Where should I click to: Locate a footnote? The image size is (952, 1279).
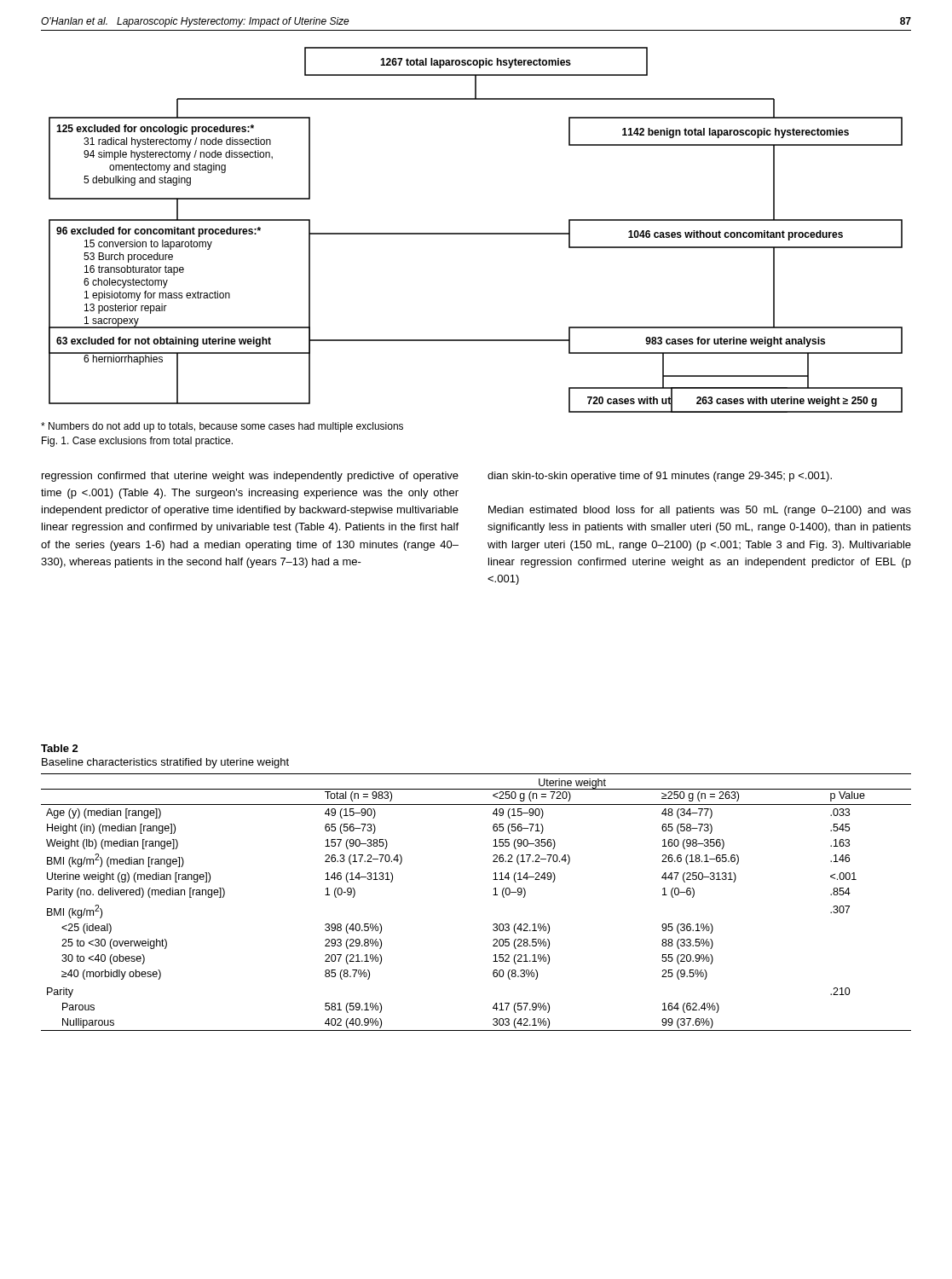pos(222,426)
